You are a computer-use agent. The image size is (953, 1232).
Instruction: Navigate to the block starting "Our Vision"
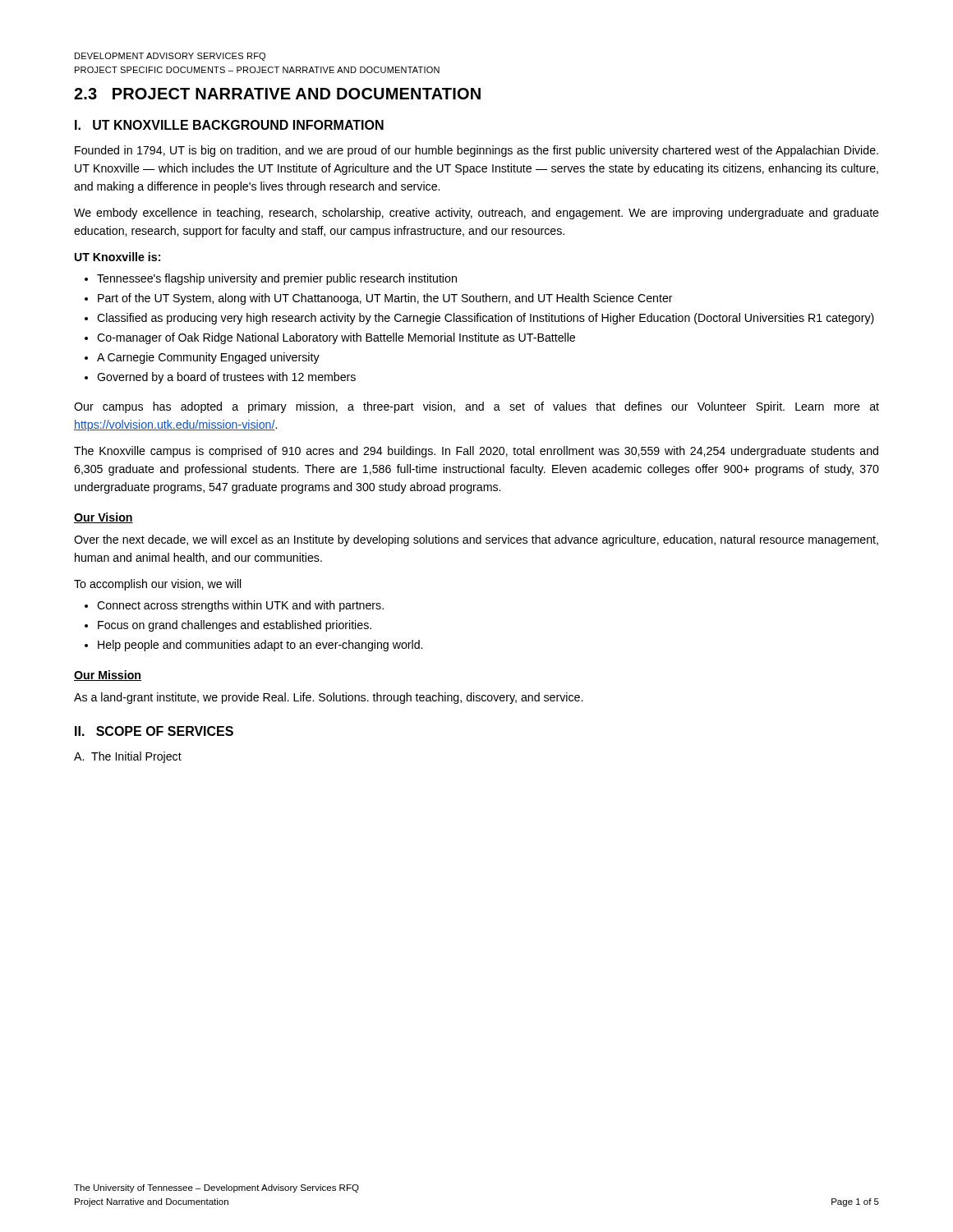click(103, 517)
